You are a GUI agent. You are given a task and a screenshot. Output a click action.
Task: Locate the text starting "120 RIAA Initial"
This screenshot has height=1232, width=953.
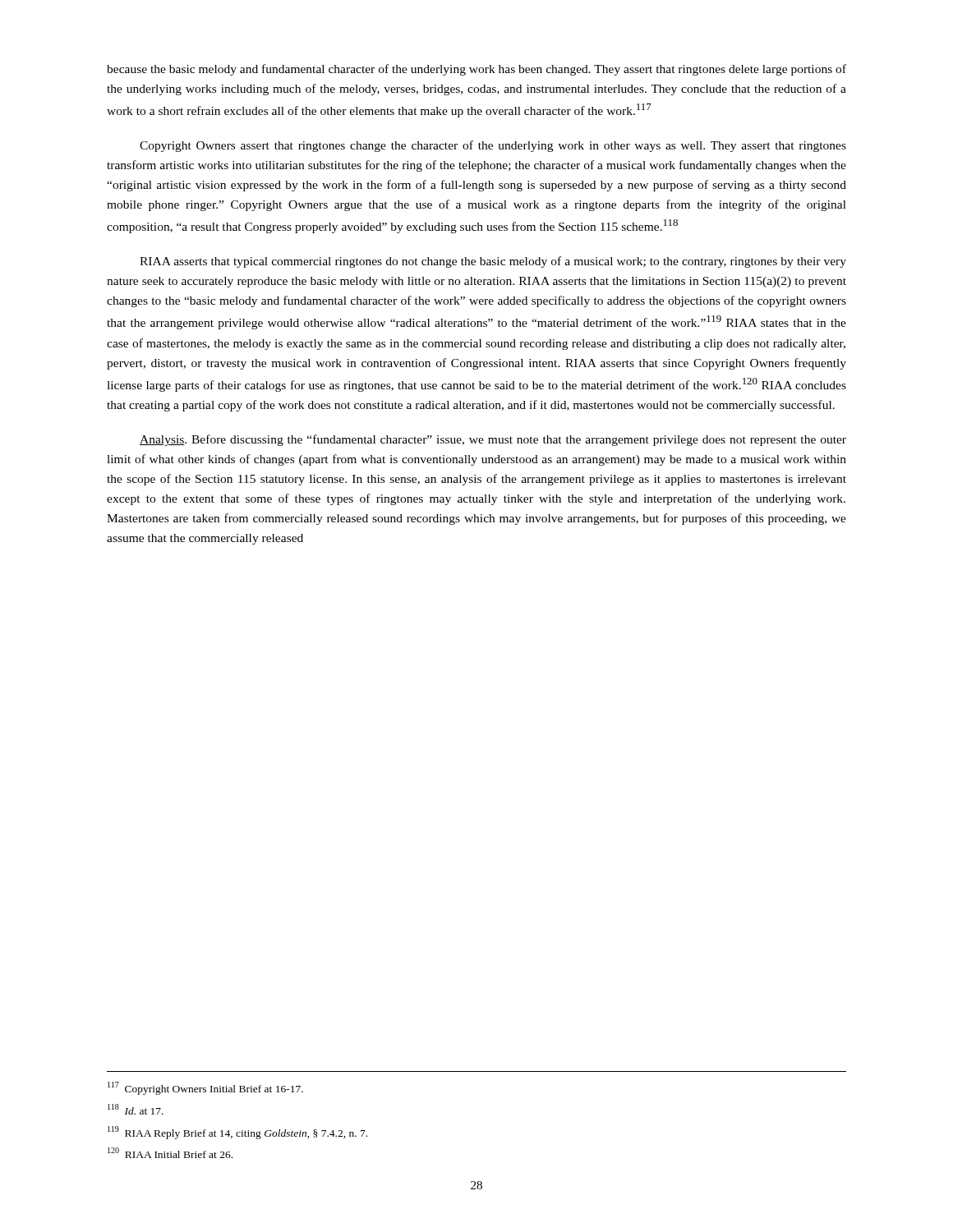click(x=170, y=1153)
